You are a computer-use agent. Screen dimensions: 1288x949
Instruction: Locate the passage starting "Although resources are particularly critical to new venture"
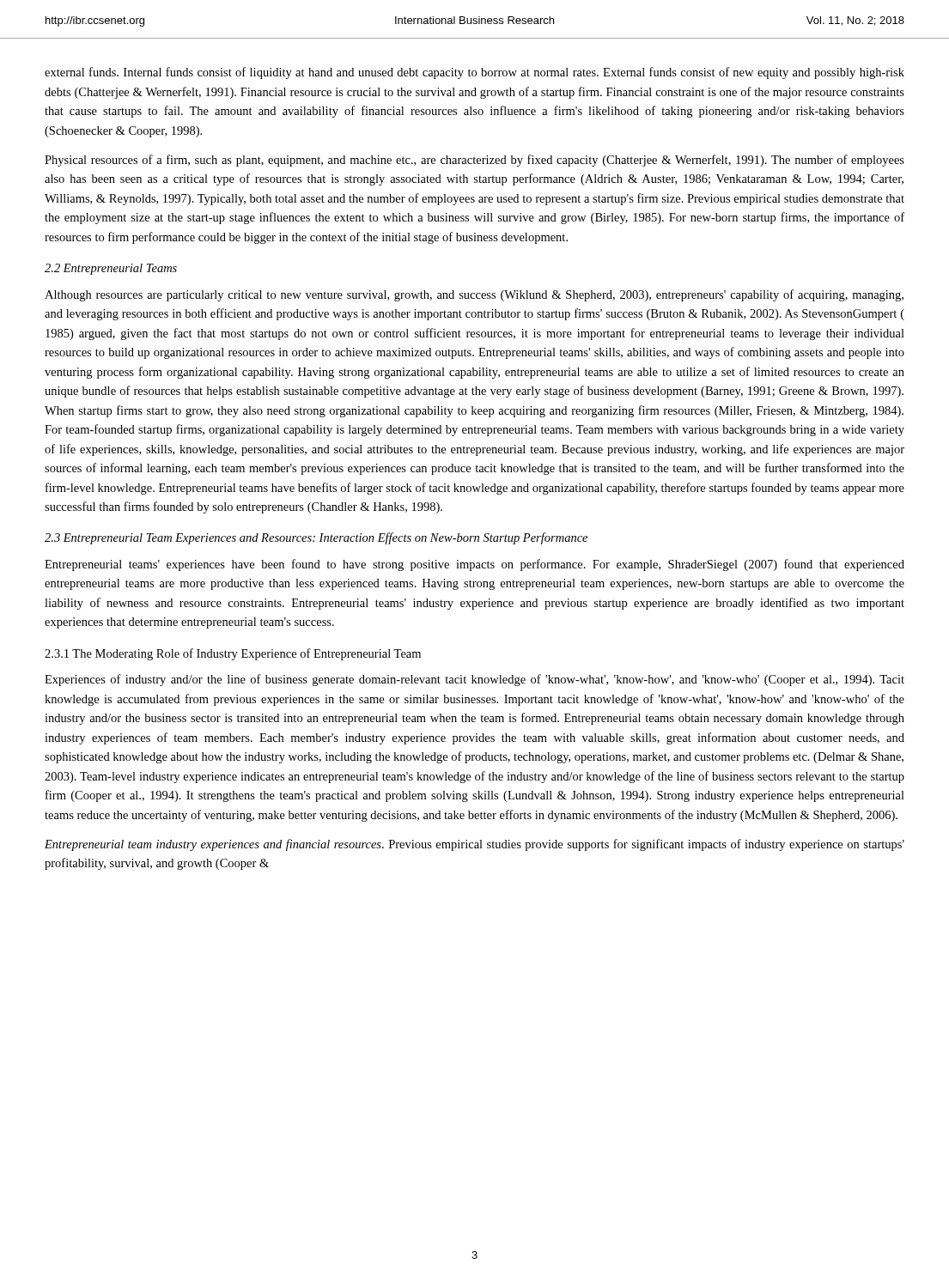(474, 401)
